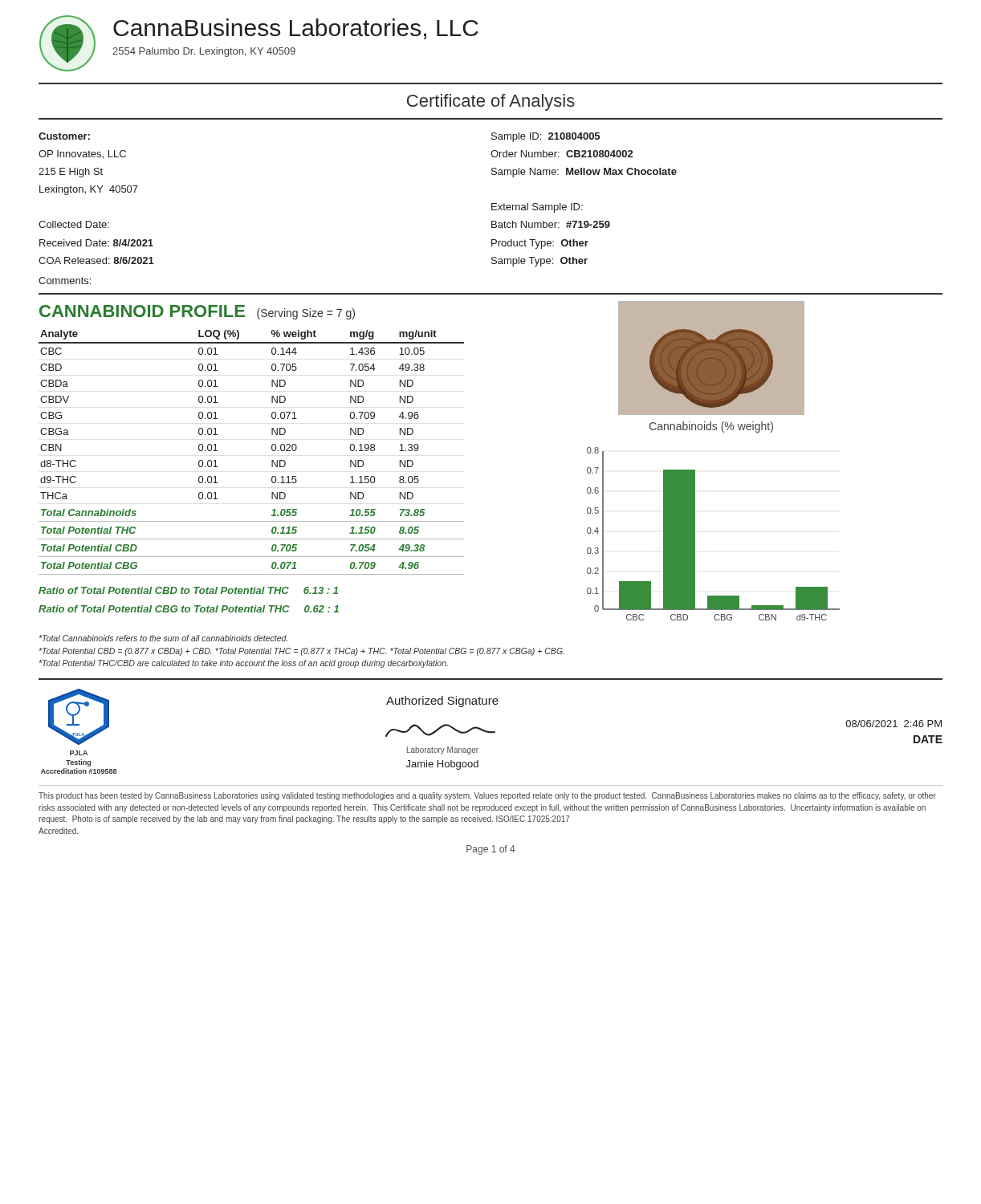The image size is (981, 1204).
Task: Find the bar chart
Action: 711,532
